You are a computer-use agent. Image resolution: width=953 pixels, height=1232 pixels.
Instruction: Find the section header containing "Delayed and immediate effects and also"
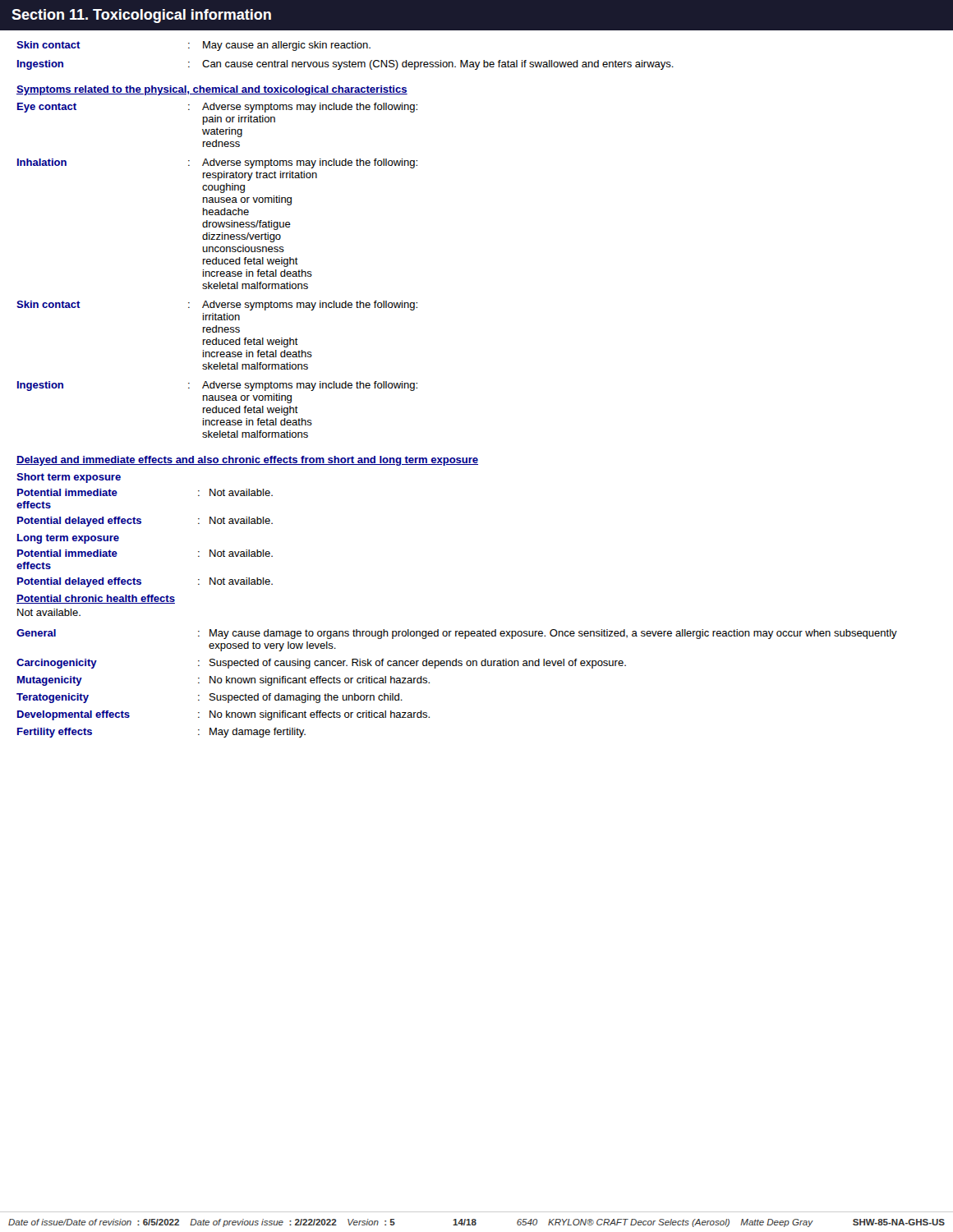pos(247,460)
